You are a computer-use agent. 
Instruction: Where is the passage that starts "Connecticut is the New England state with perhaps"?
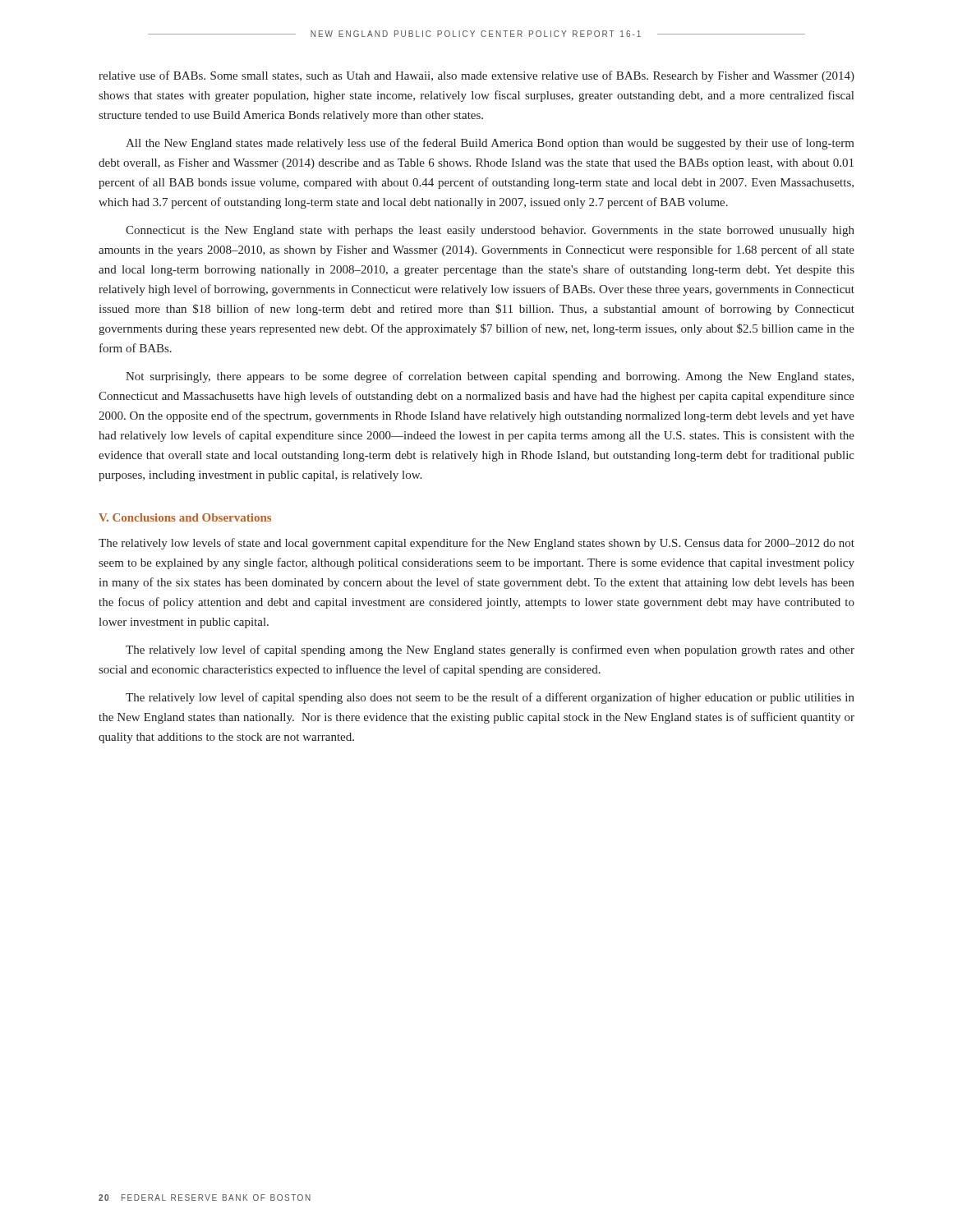pyautogui.click(x=476, y=289)
